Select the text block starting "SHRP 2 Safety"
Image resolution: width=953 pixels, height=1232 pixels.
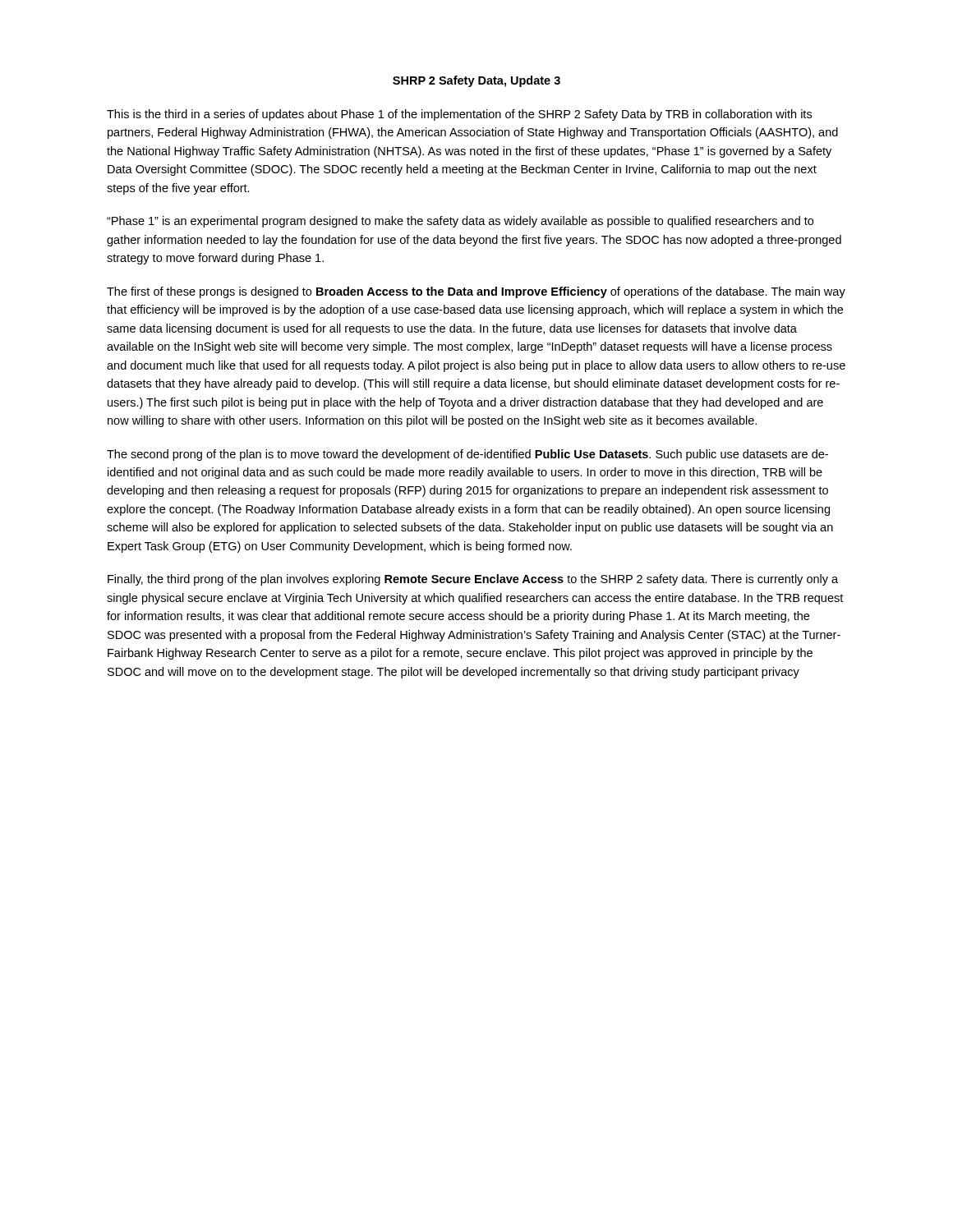pyautogui.click(x=476, y=81)
